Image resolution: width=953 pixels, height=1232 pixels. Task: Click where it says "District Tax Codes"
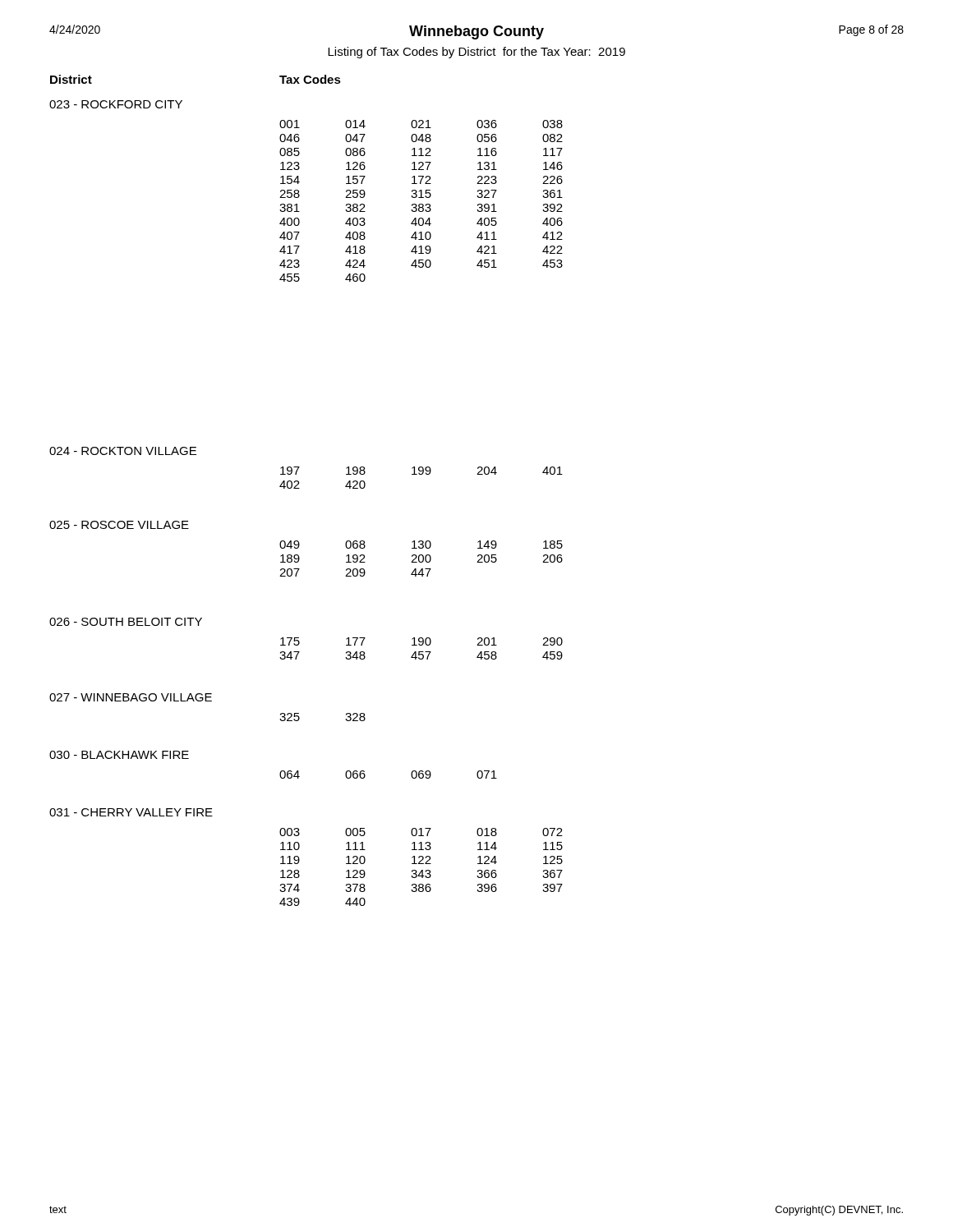(67, 78)
